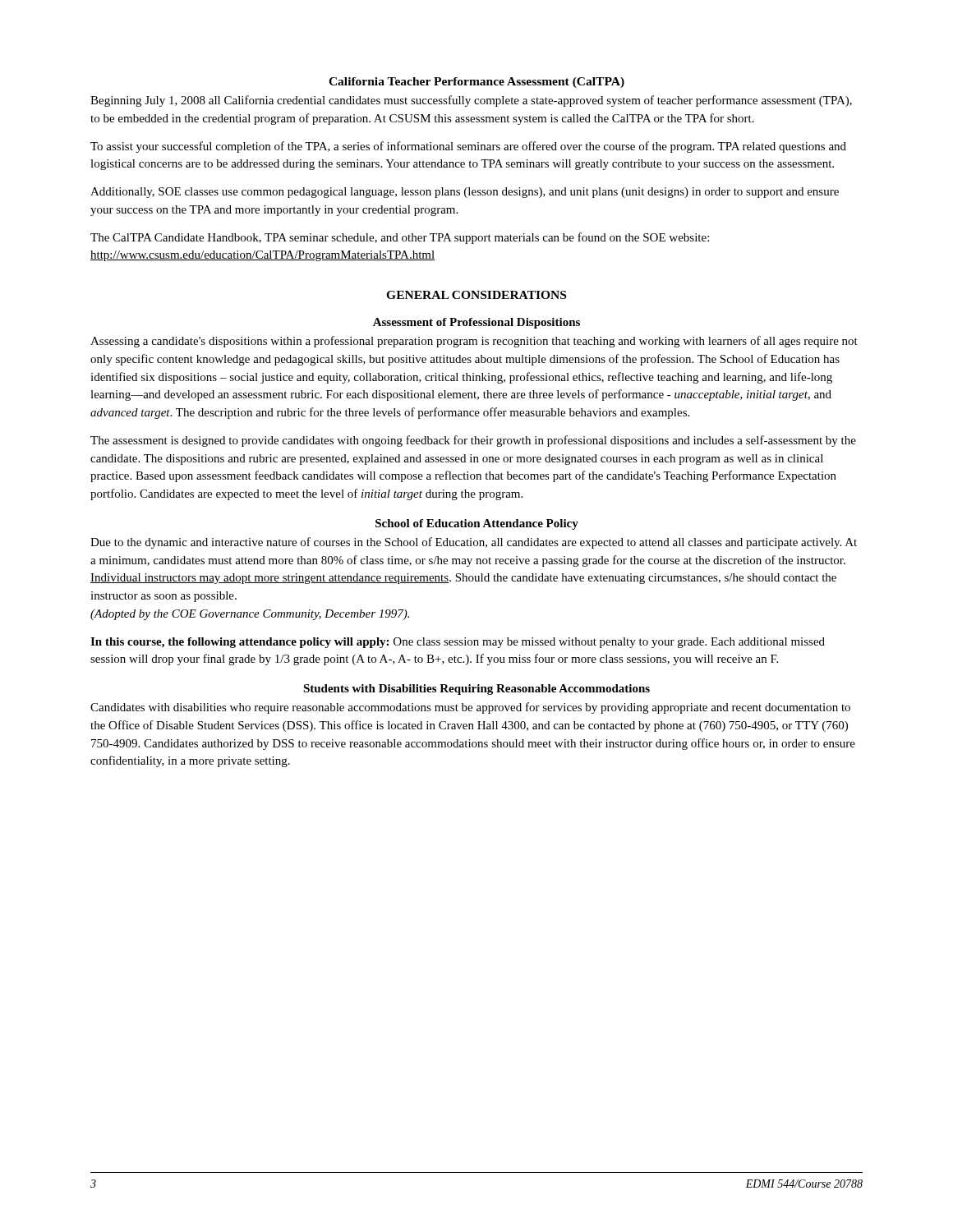Click on the block starting "Due to the dynamic and interactive nature"
953x1232 pixels.
coord(476,578)
